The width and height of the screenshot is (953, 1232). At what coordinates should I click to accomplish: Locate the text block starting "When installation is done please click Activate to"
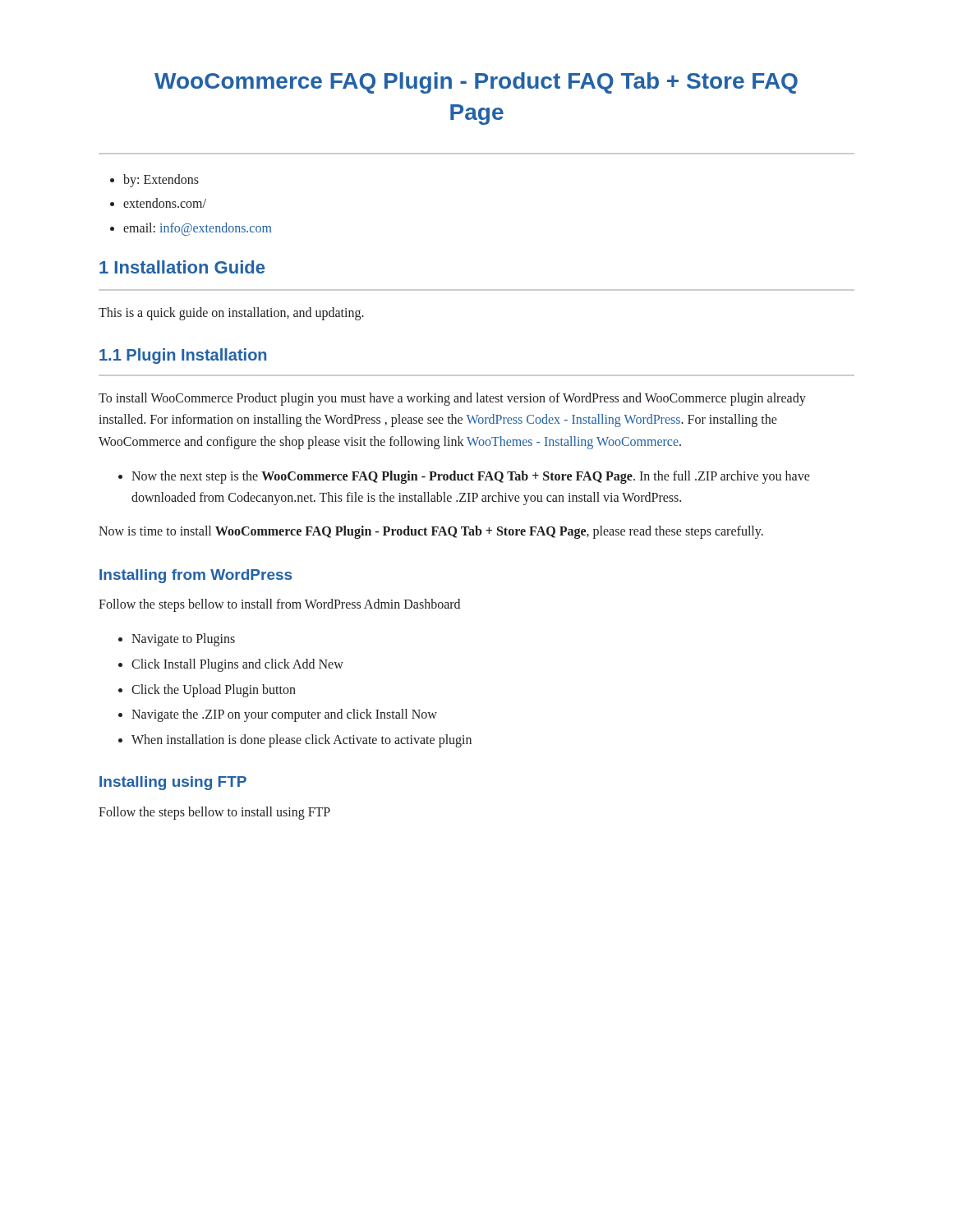tap(302, 740)
